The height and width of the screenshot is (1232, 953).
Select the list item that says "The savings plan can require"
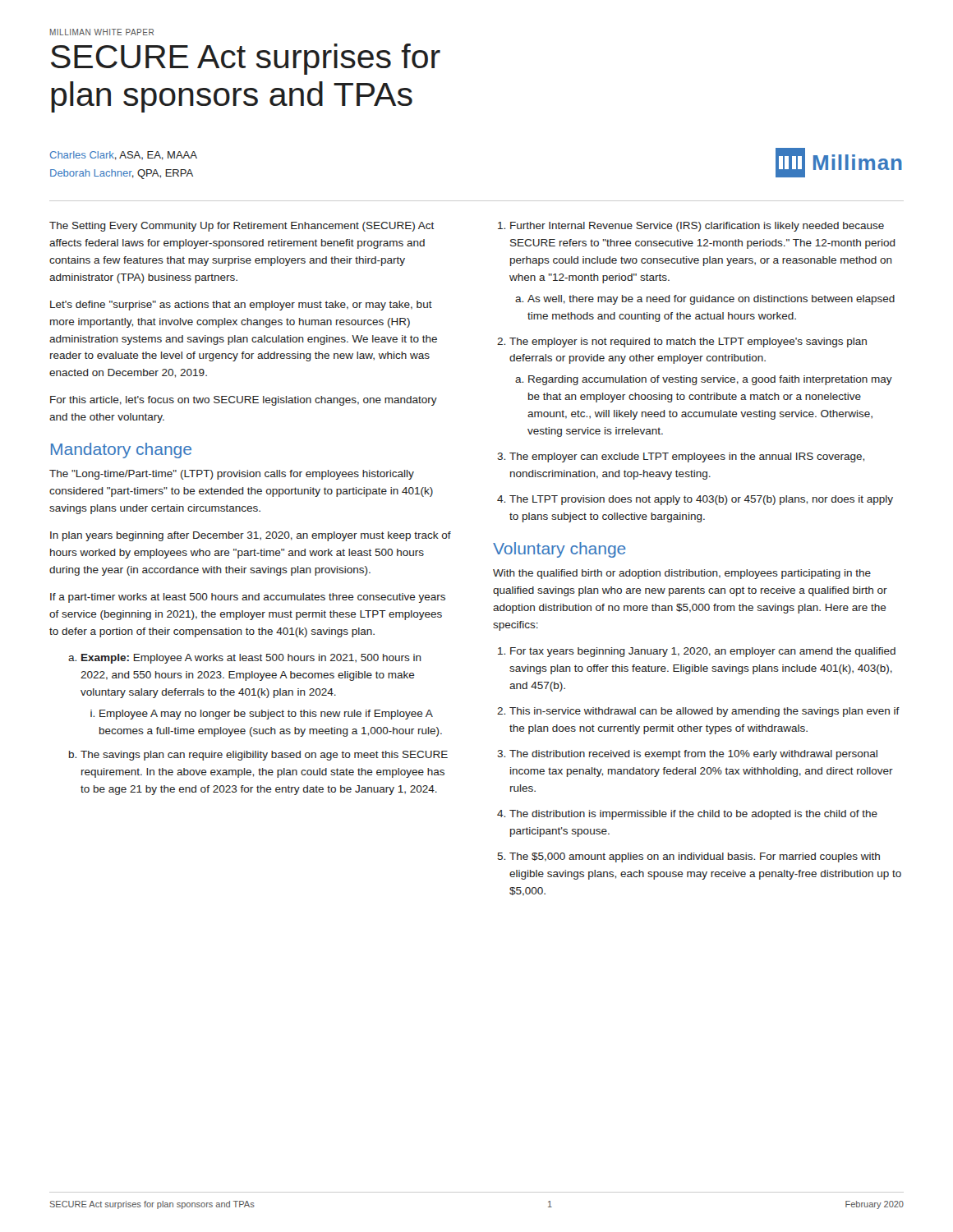point(264,772)
